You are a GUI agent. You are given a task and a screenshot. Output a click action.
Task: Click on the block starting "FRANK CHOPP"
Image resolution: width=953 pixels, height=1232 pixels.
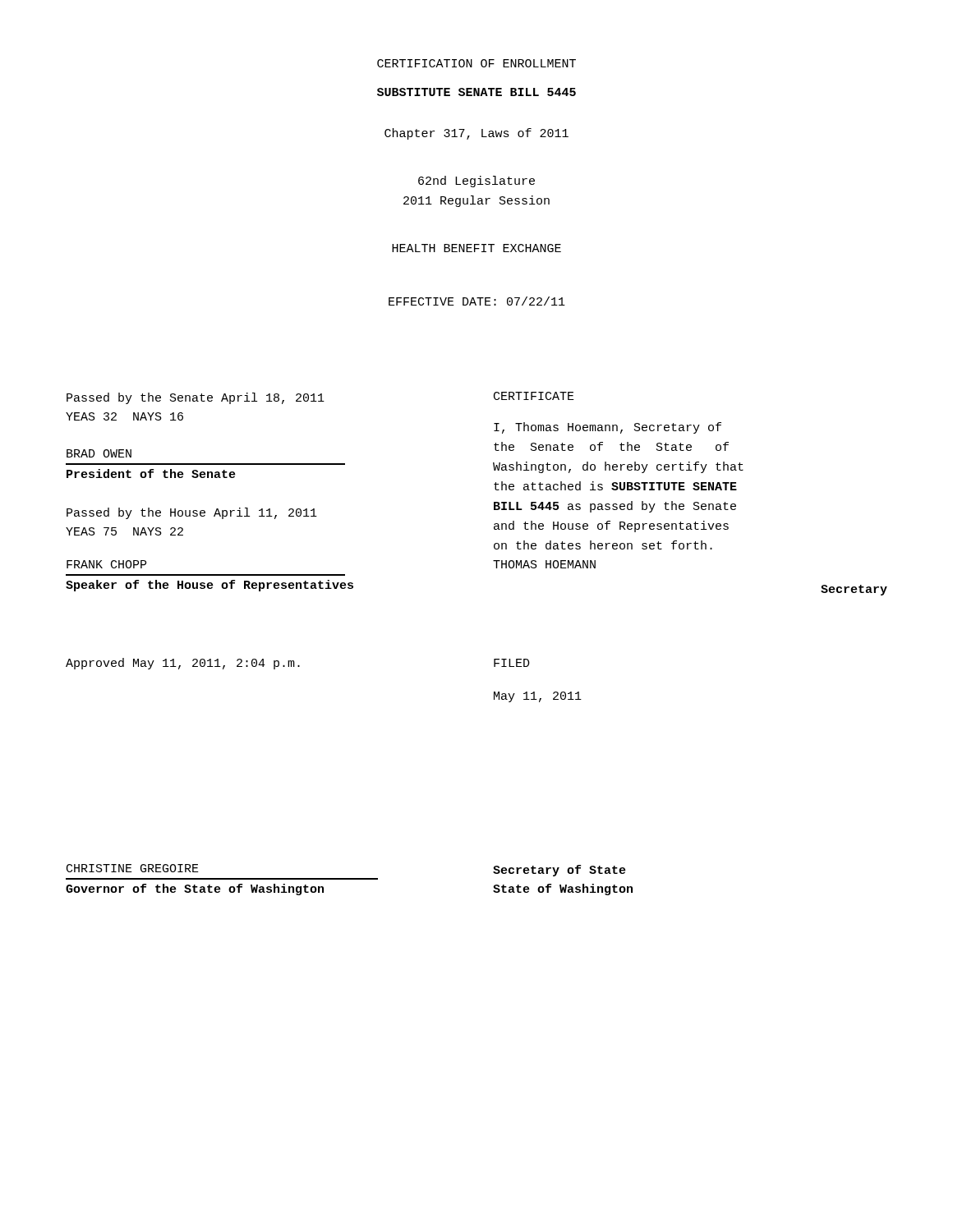(x=205, y=567)
